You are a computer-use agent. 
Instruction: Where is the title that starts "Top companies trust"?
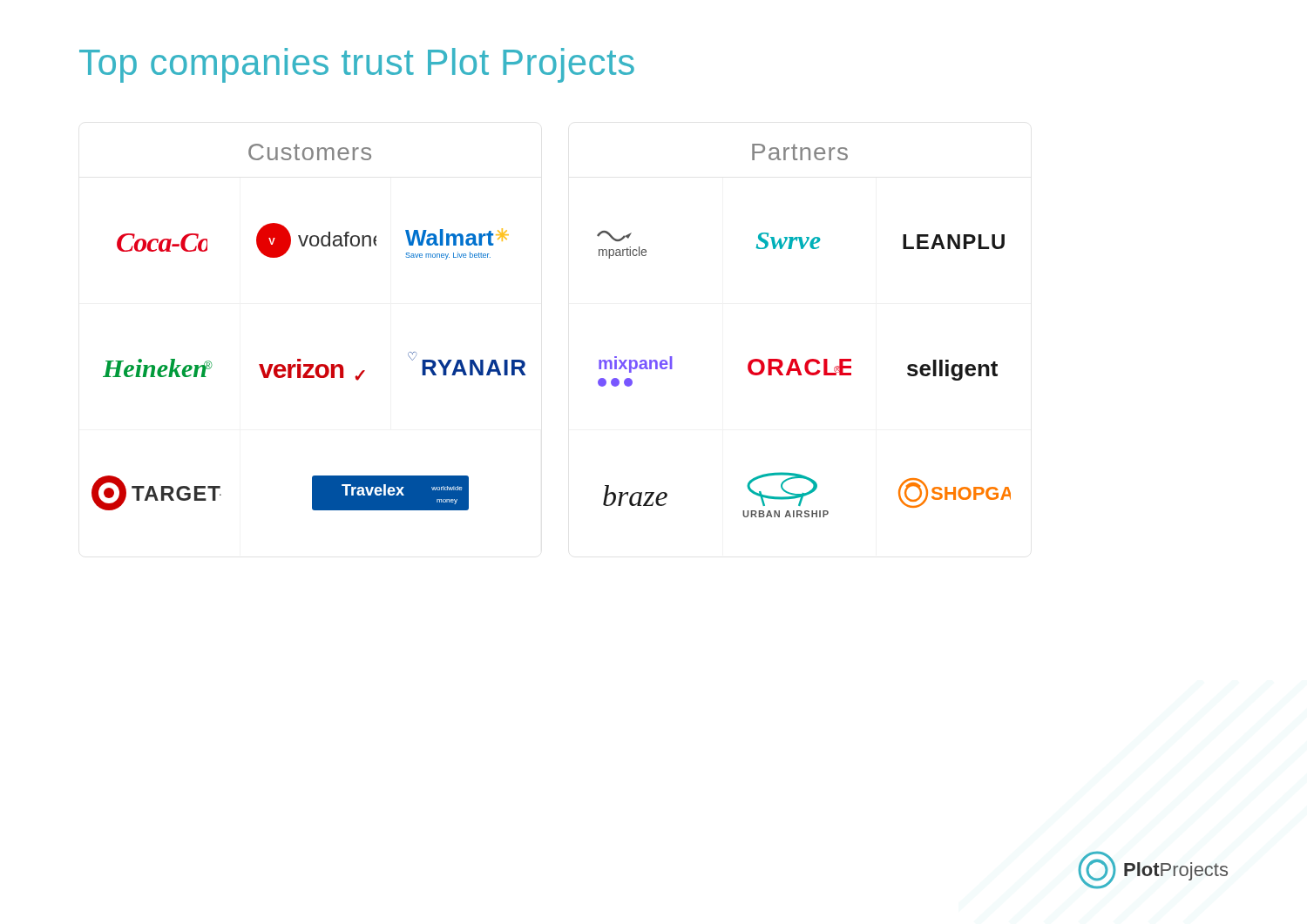pos(357,62)
